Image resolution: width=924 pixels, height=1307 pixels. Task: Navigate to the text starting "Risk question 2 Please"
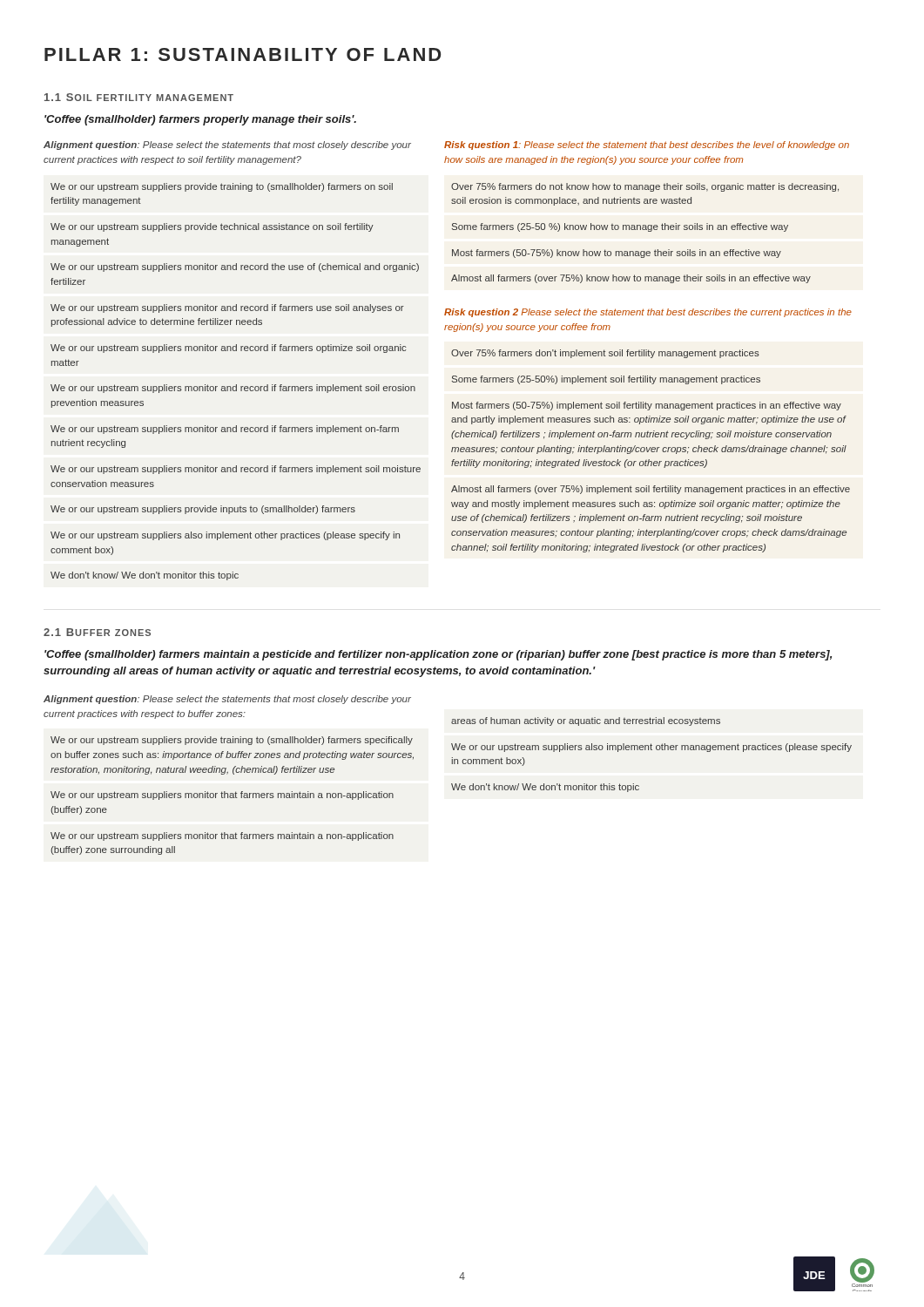pyautogui.click(x=648, y=319)
